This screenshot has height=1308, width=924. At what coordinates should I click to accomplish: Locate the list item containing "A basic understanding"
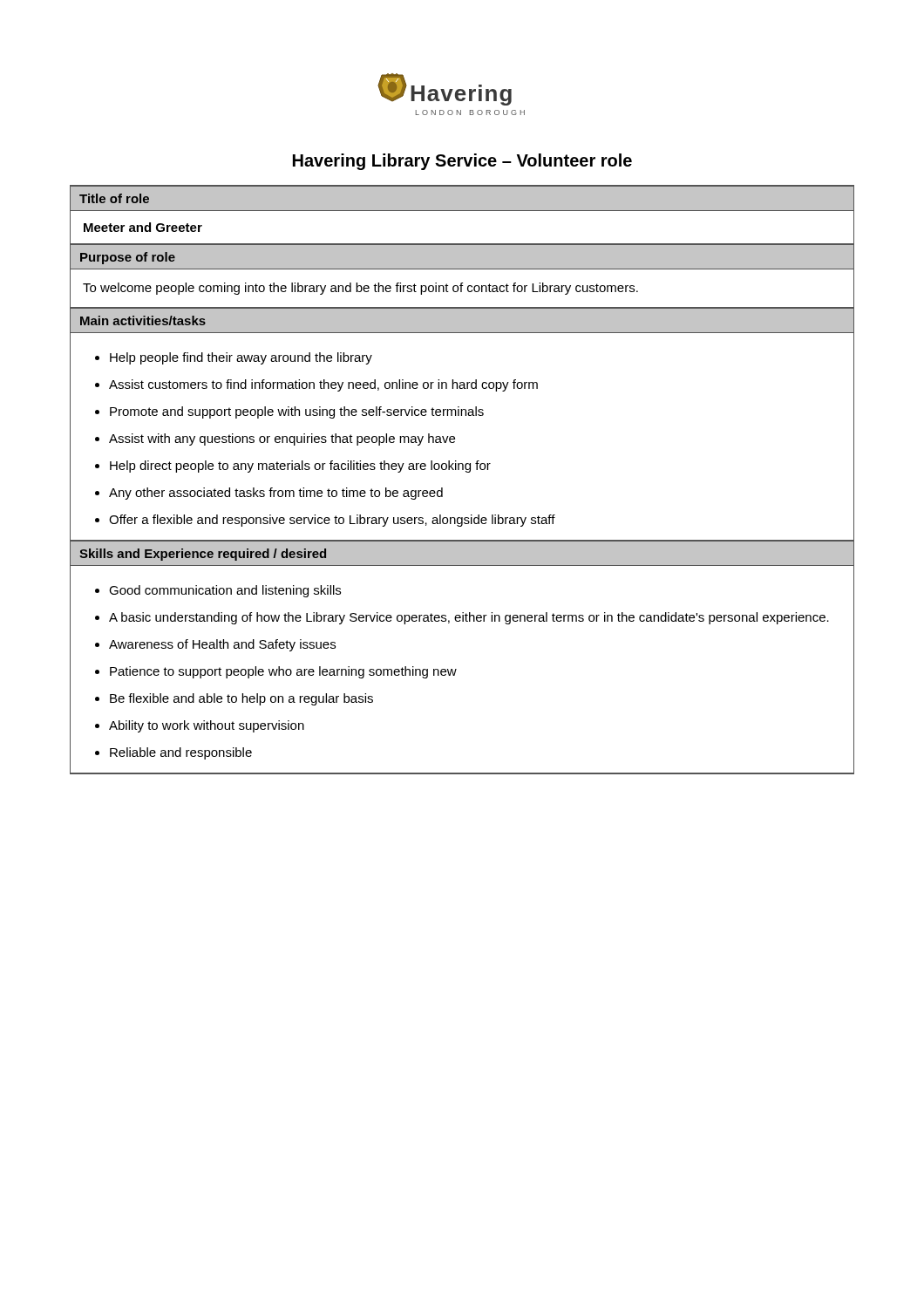click(x=469, y=617)
